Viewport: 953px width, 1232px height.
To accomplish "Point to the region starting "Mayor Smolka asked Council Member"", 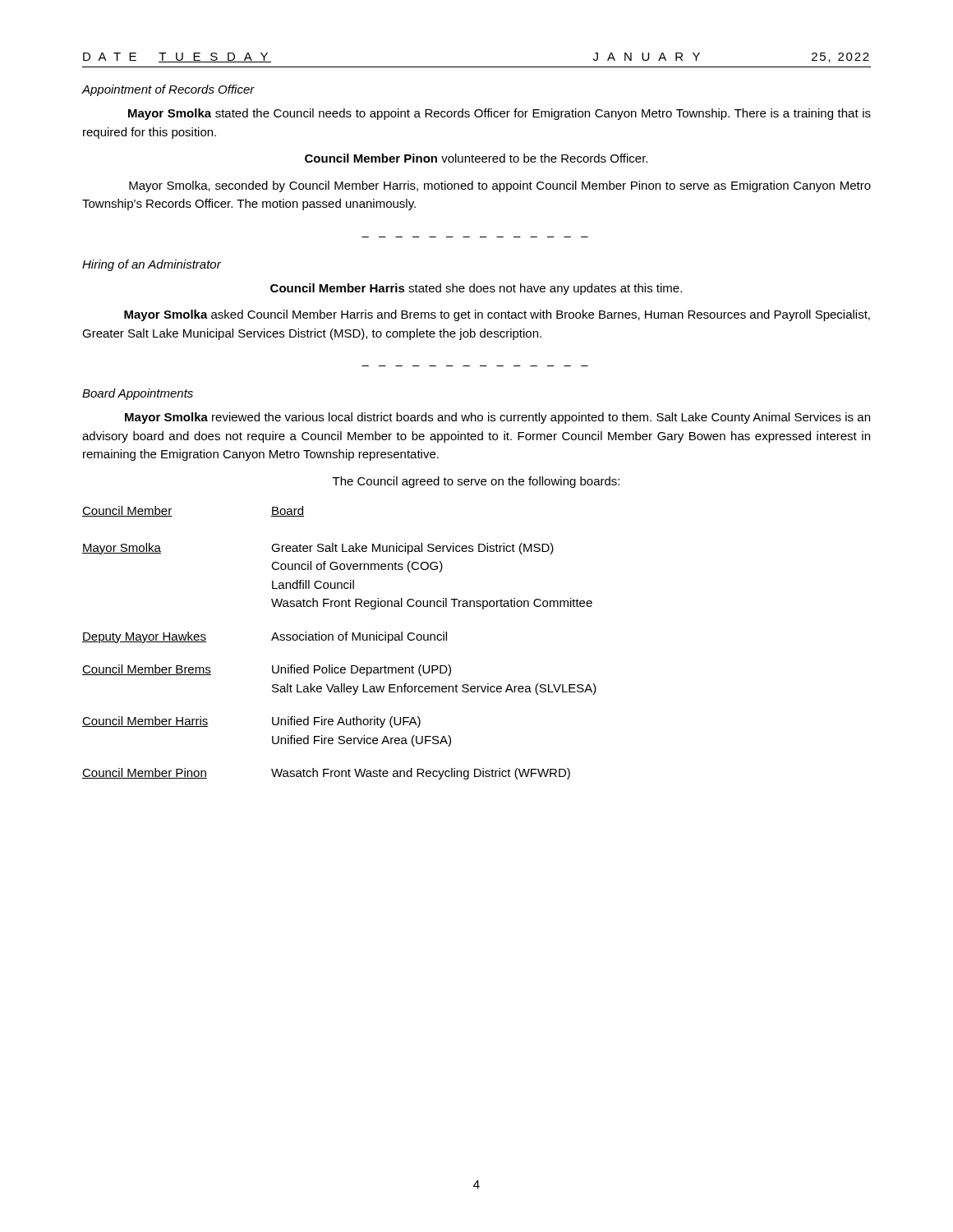I will click(476, 323).
